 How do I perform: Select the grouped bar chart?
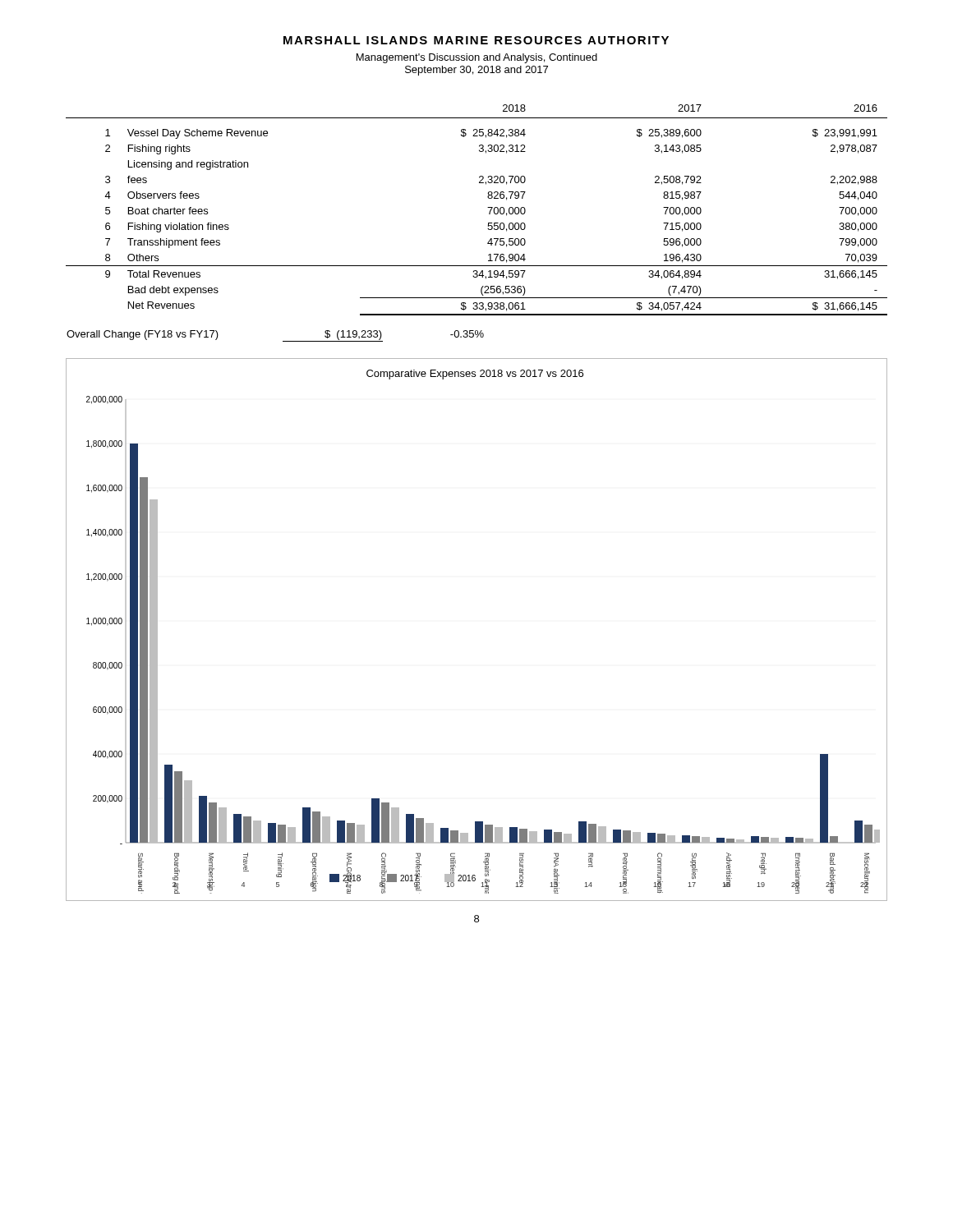tap(476, 629)
